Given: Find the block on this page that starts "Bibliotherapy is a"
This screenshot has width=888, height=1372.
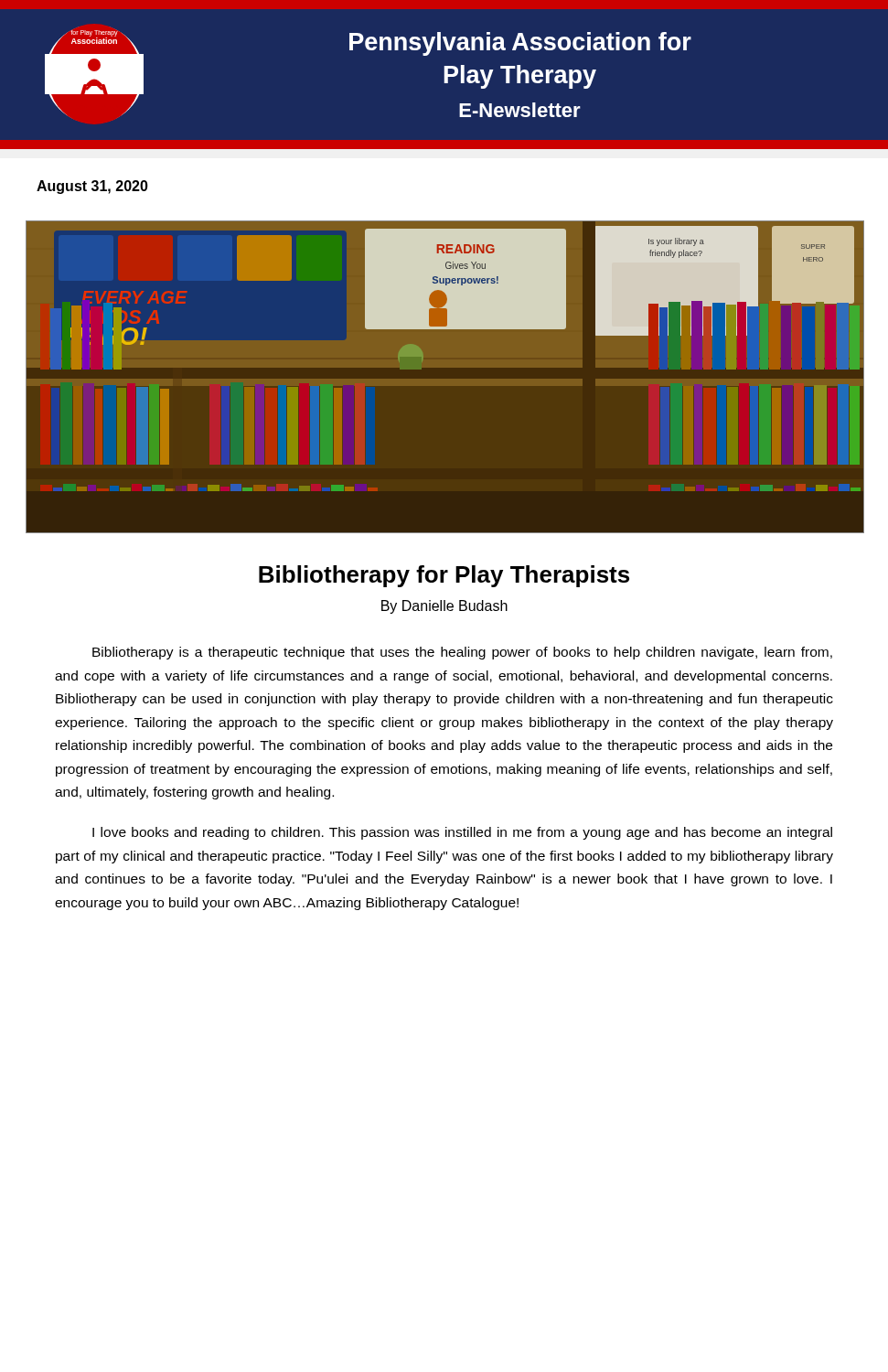Looking at the screenshot, I should click(444, 777).
